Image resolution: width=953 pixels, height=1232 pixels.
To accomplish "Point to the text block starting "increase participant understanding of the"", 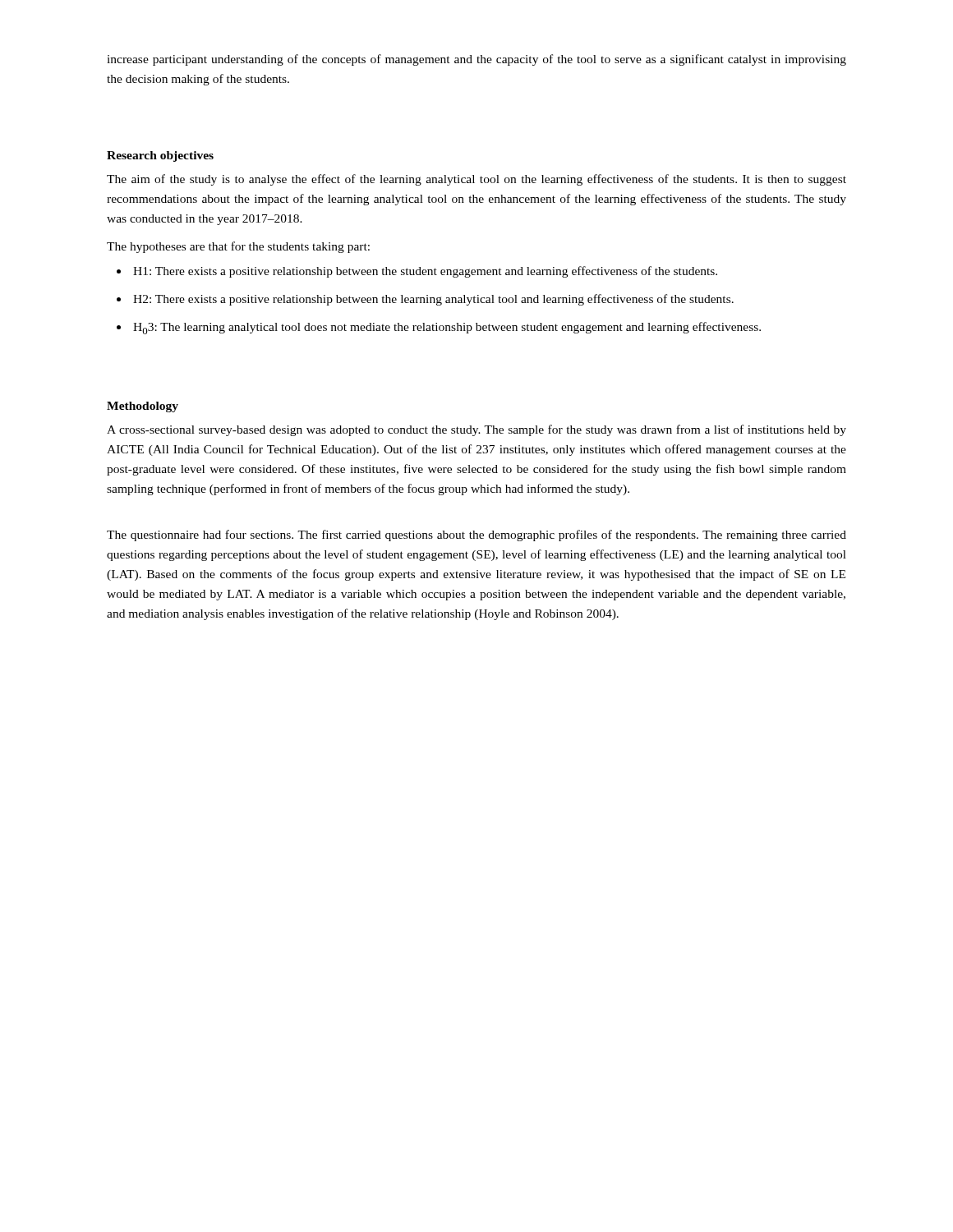I will (x=476, y=69).
